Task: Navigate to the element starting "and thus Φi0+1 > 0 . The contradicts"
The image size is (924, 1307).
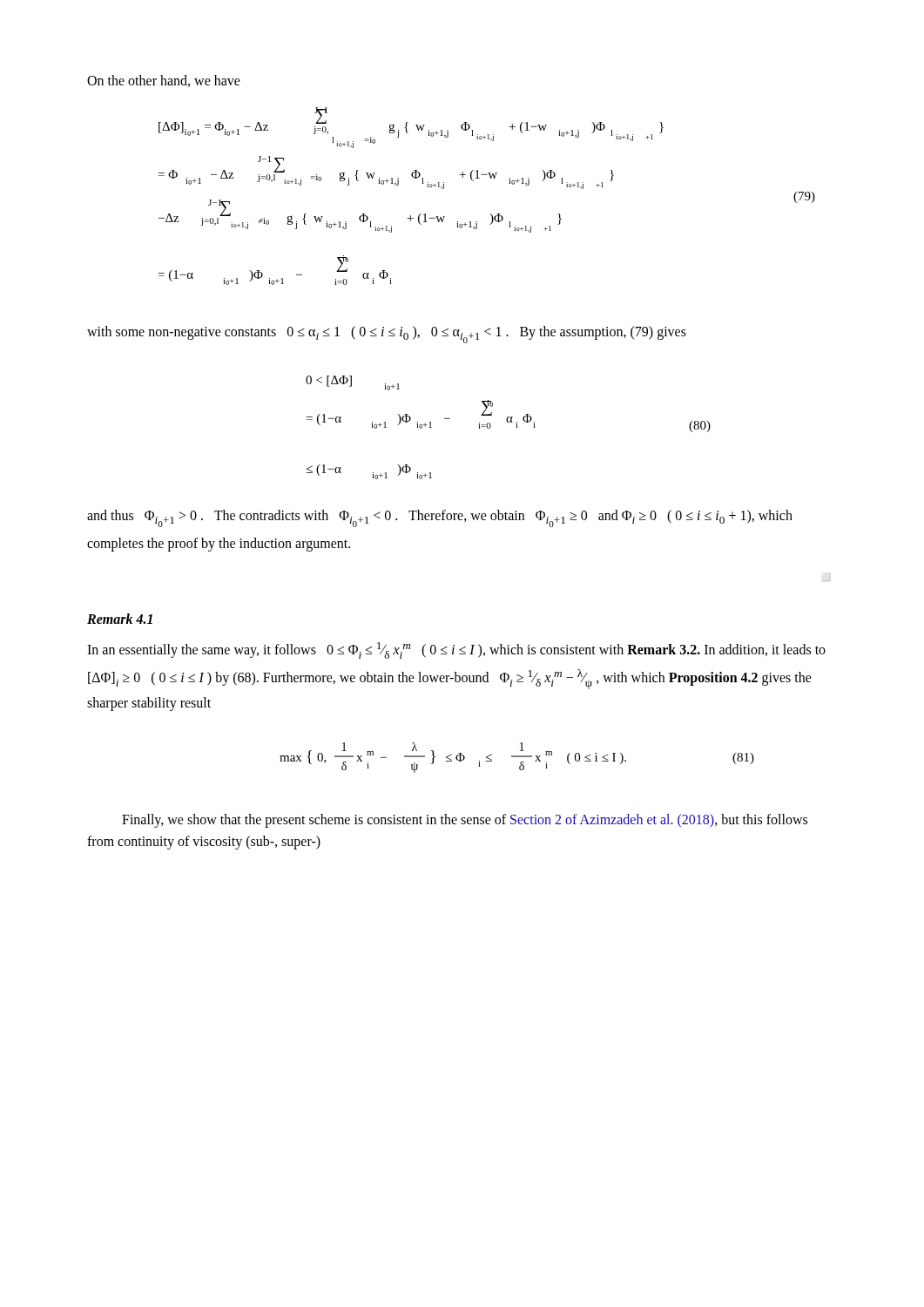Action: pos(440,529)
